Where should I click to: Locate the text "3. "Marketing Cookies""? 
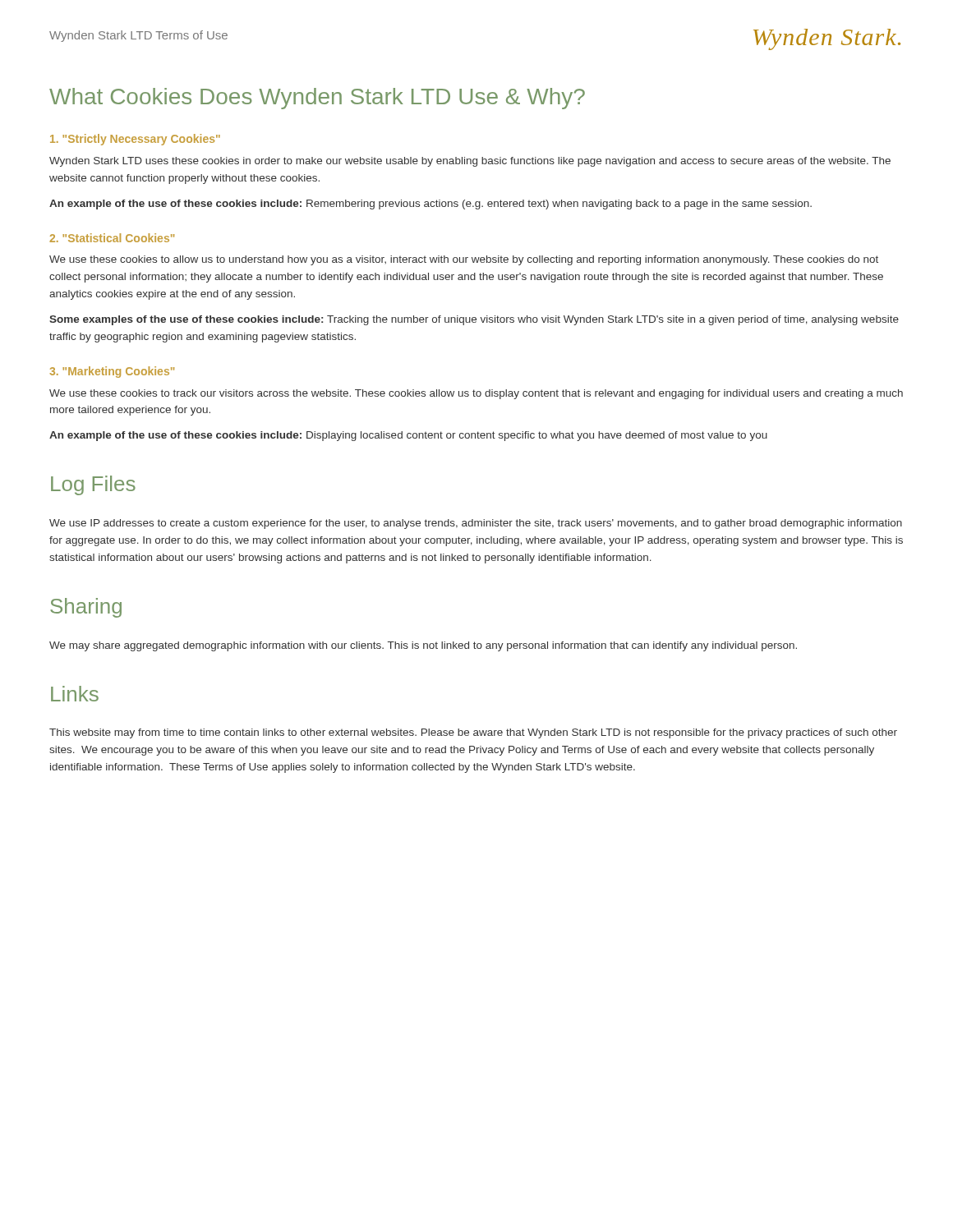(x=112, y=372)
